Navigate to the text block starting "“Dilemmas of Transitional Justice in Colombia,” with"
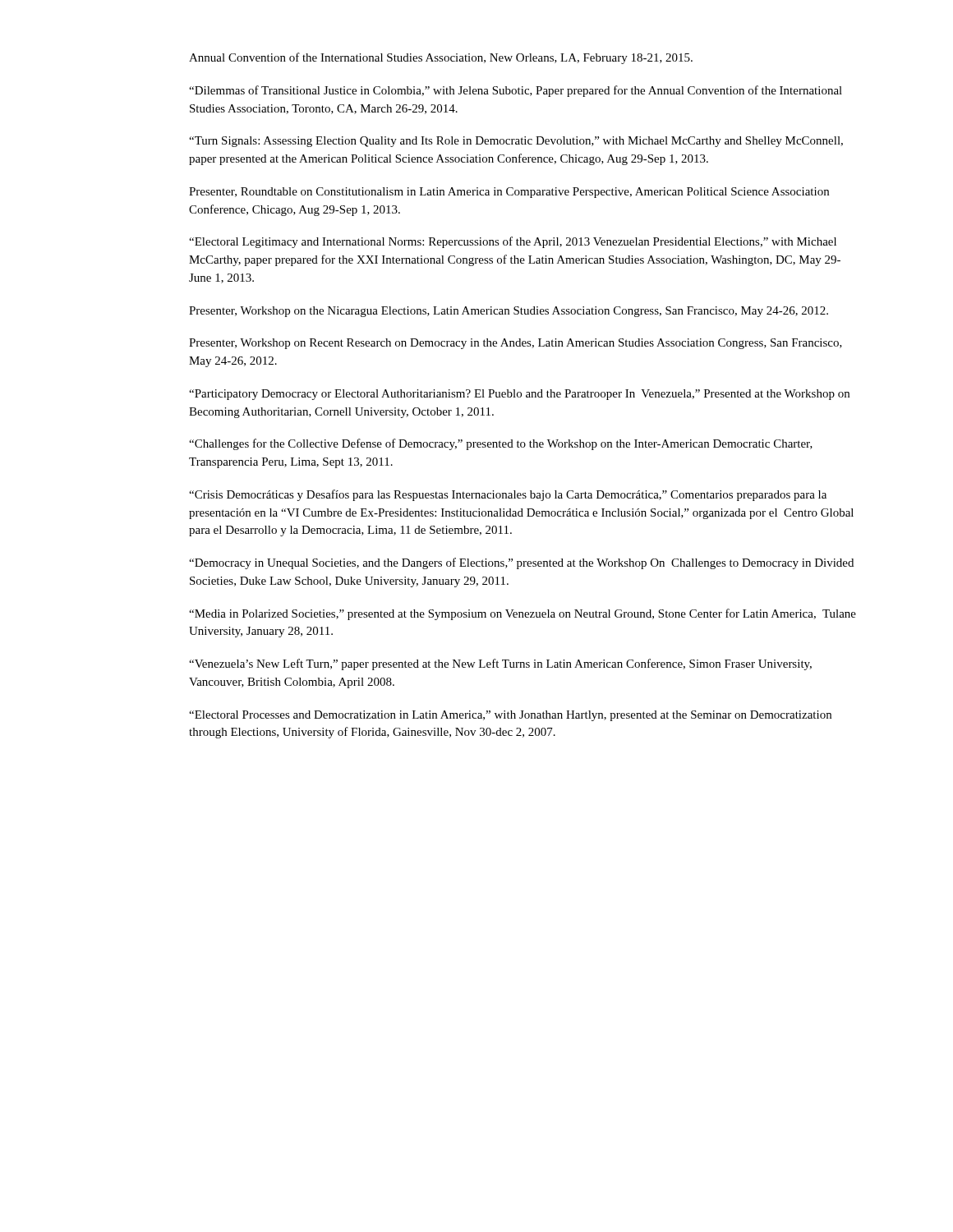Image resolution: width=953 pixels, height=1232 pixels. [x=516, y=99]
